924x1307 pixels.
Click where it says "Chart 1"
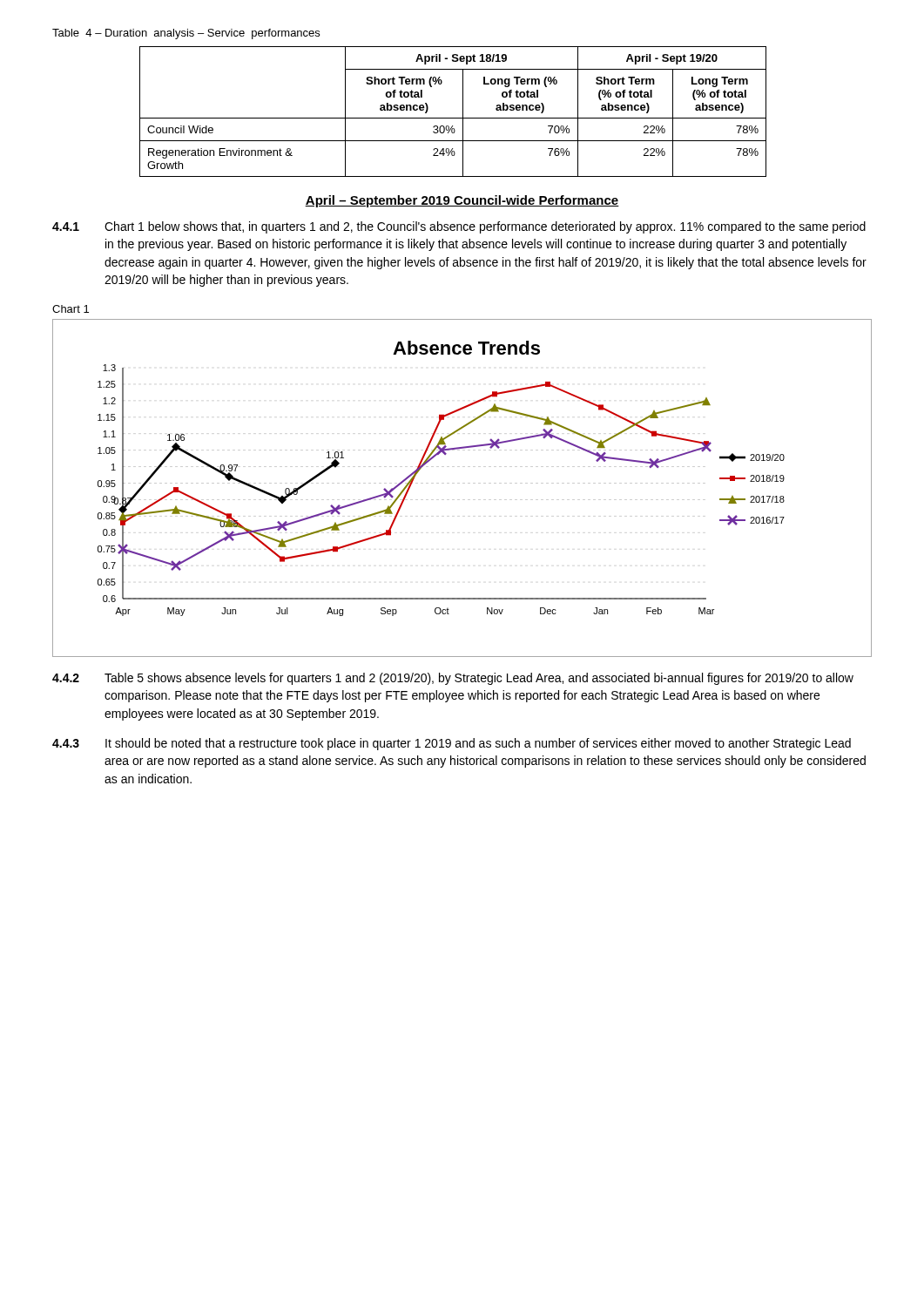pyautogui.click(x=71, y=309)
